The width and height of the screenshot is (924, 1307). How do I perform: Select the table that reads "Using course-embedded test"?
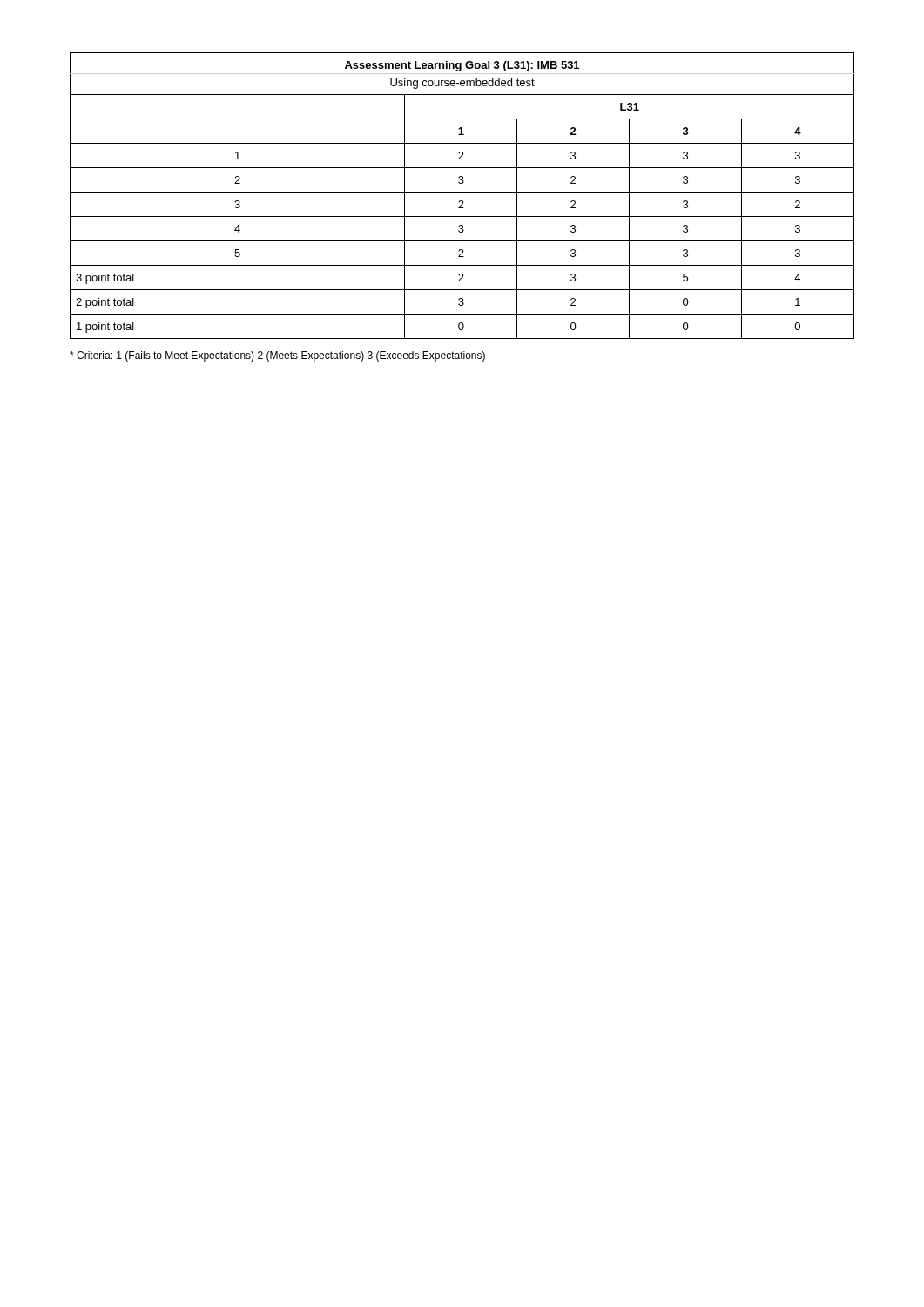click(x=462, y=196)
